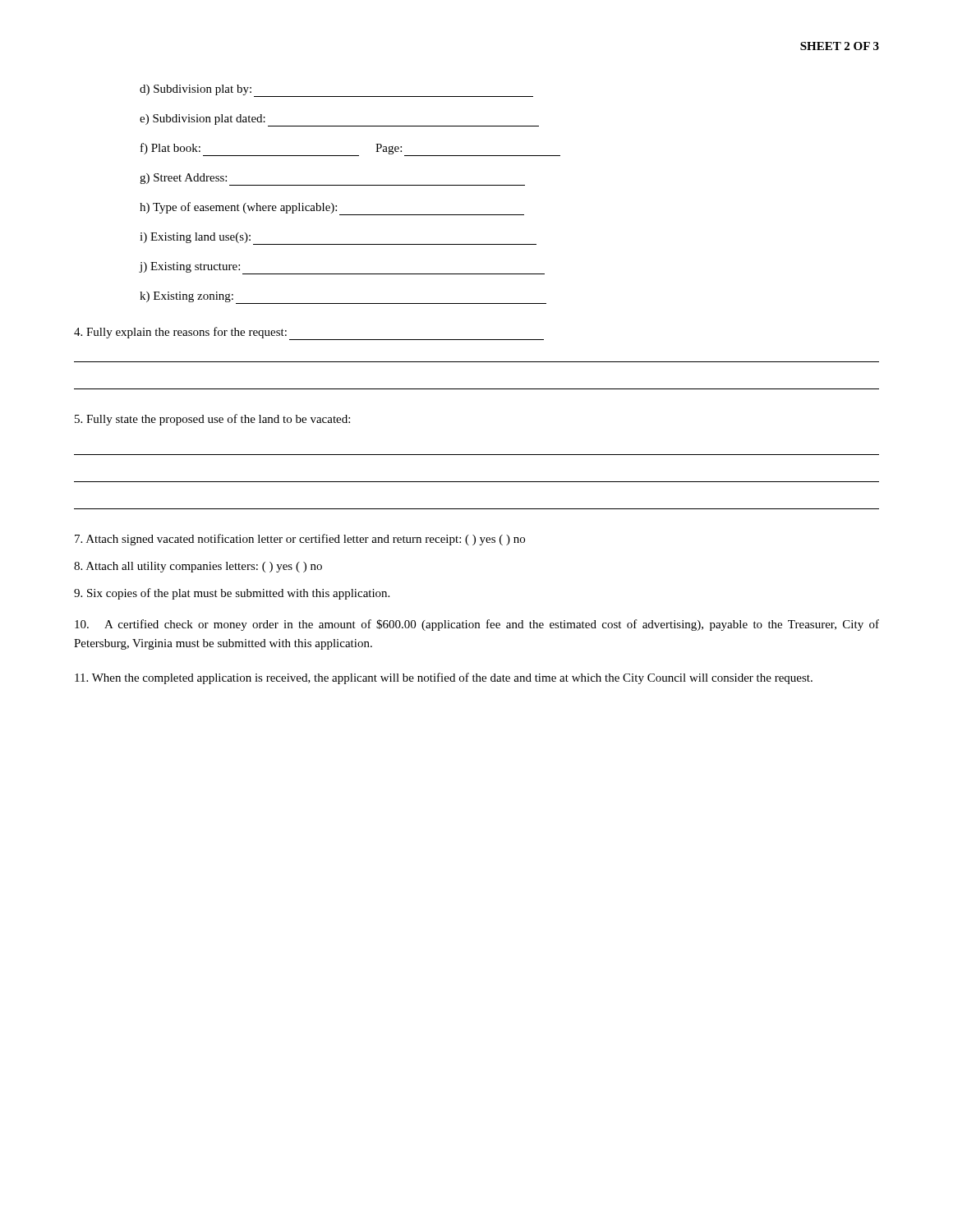Locate the block of text that opens with "5. Fully state the proposed use"

coord(213,419)
